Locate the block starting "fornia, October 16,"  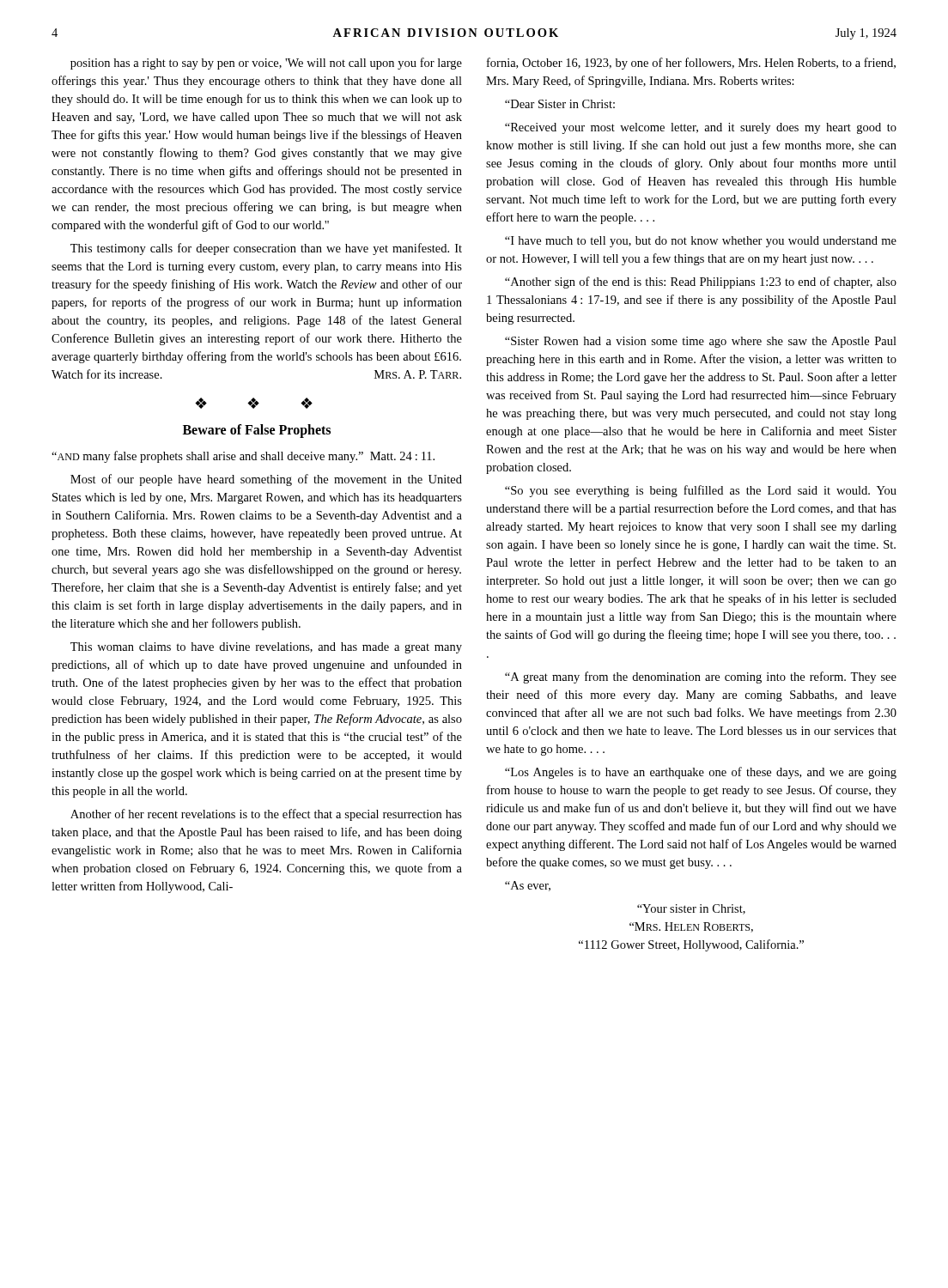pos(691,504)
